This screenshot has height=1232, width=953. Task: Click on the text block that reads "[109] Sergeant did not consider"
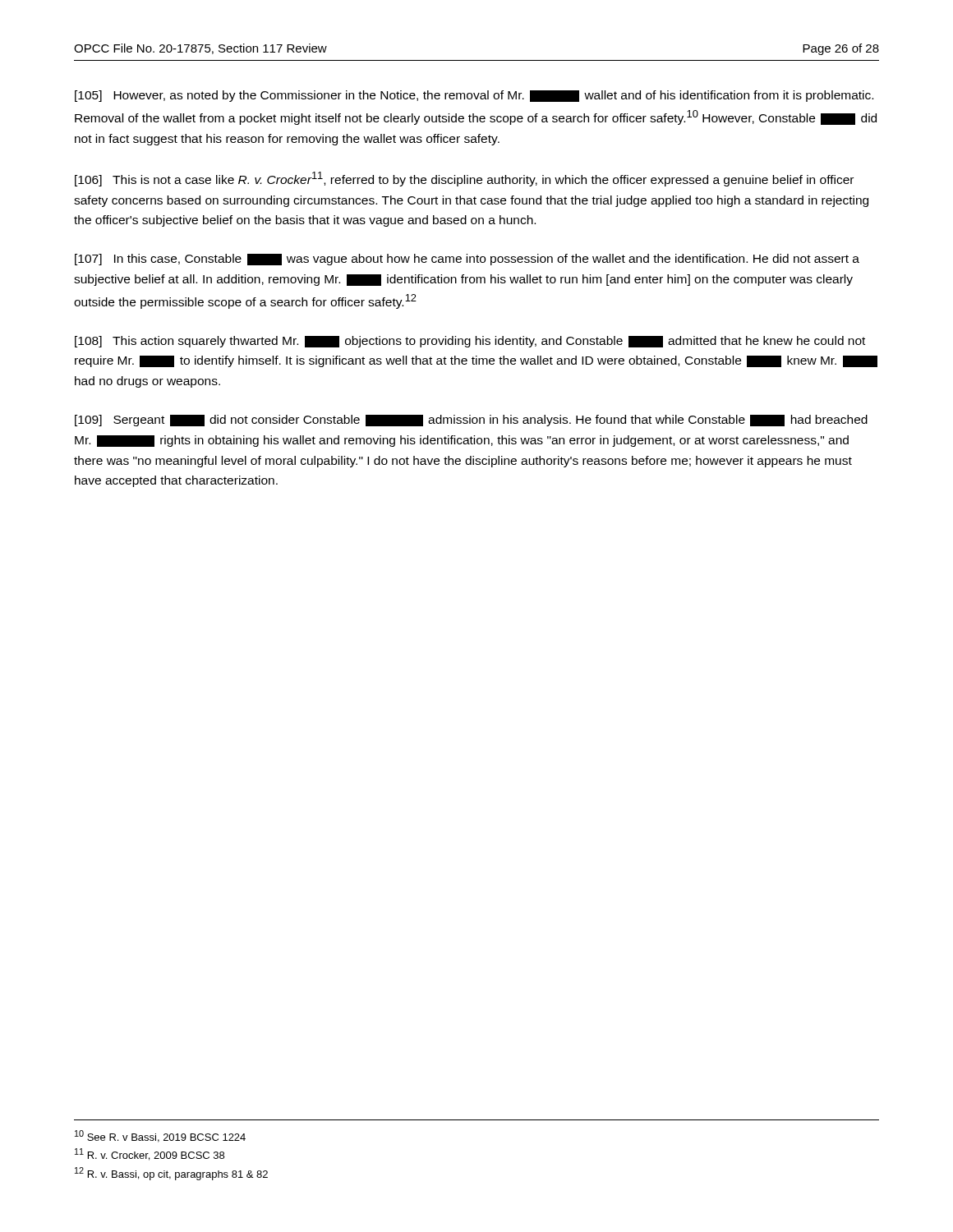pyautogui.click(x=471, y=450)
